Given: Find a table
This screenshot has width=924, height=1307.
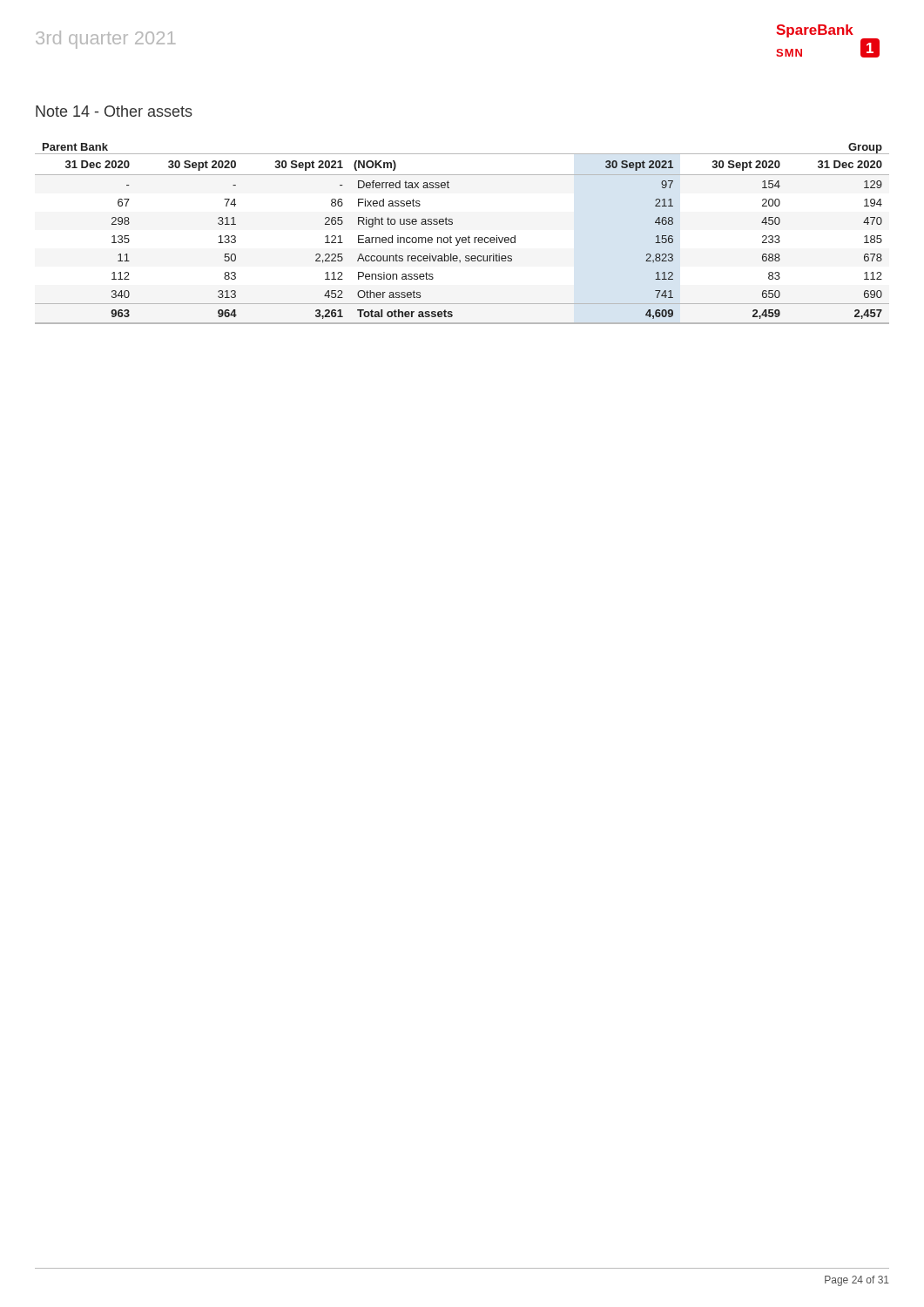Looking at the screenshot, I should (x=462, y=230).
